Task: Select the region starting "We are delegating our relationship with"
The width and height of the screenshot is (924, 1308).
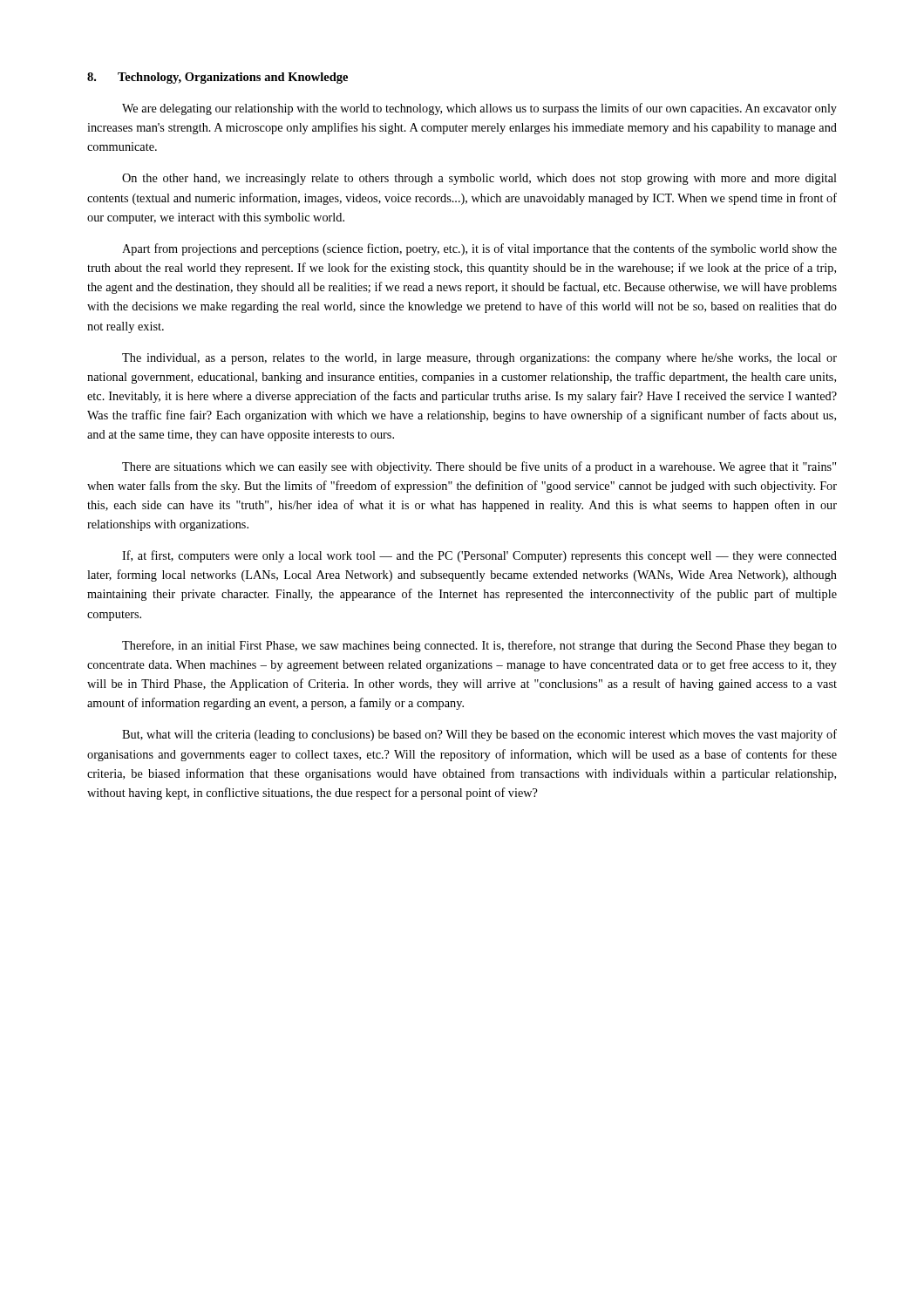Action: (x=462, y=127)
